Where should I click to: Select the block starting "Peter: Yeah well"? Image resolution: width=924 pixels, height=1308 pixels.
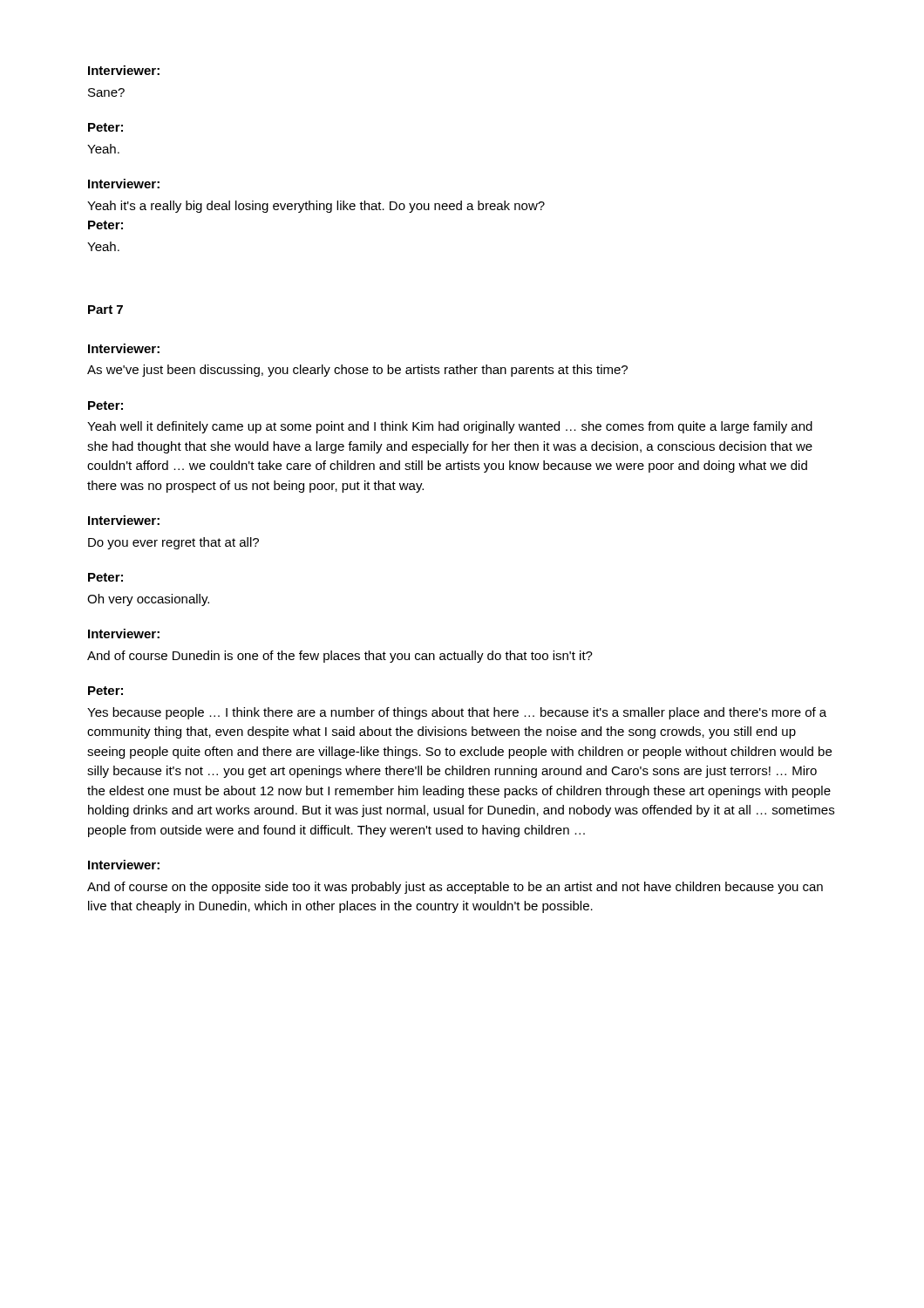[462, 445]
